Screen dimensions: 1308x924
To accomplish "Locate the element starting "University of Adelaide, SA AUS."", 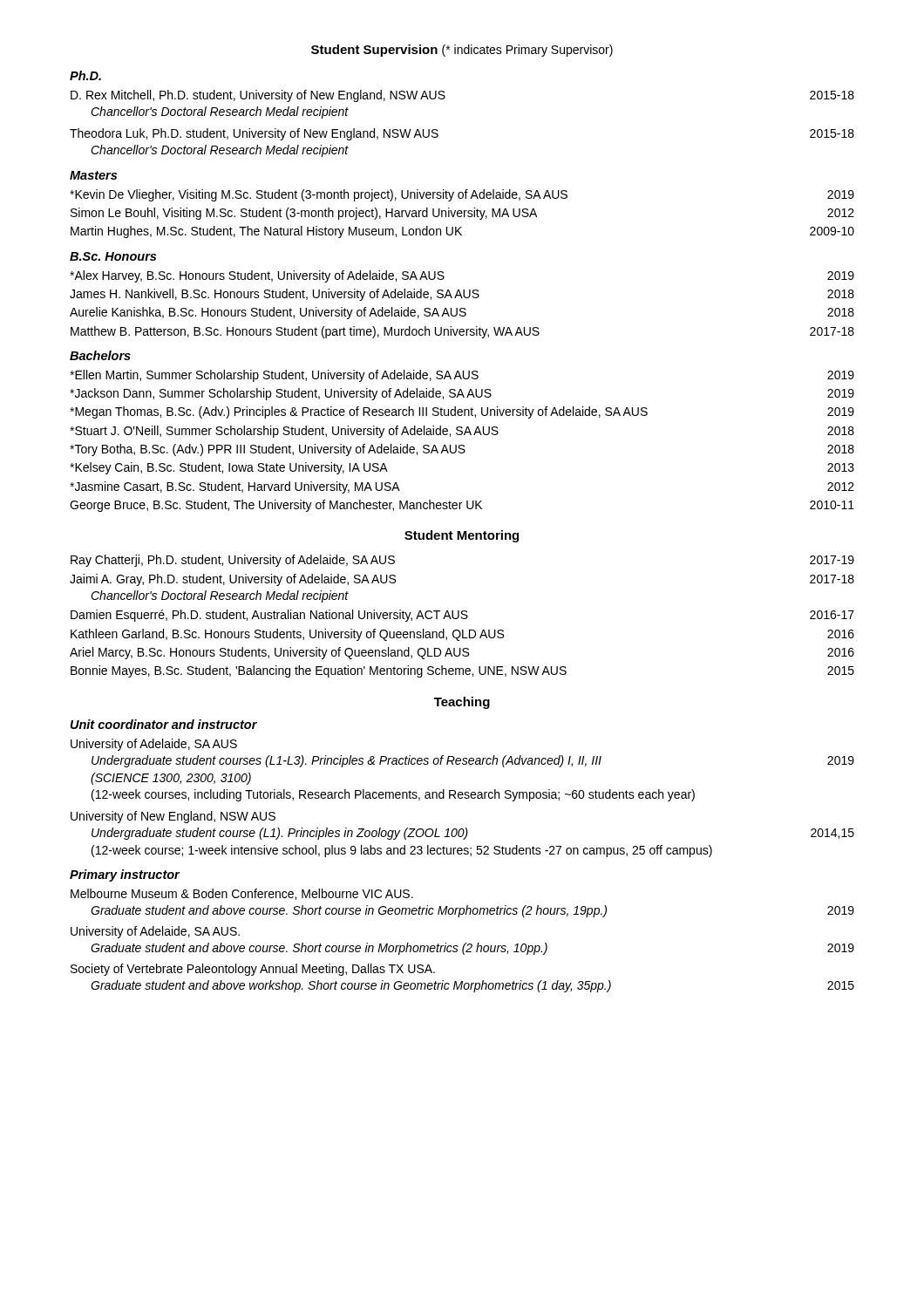I will pos(155,931).
